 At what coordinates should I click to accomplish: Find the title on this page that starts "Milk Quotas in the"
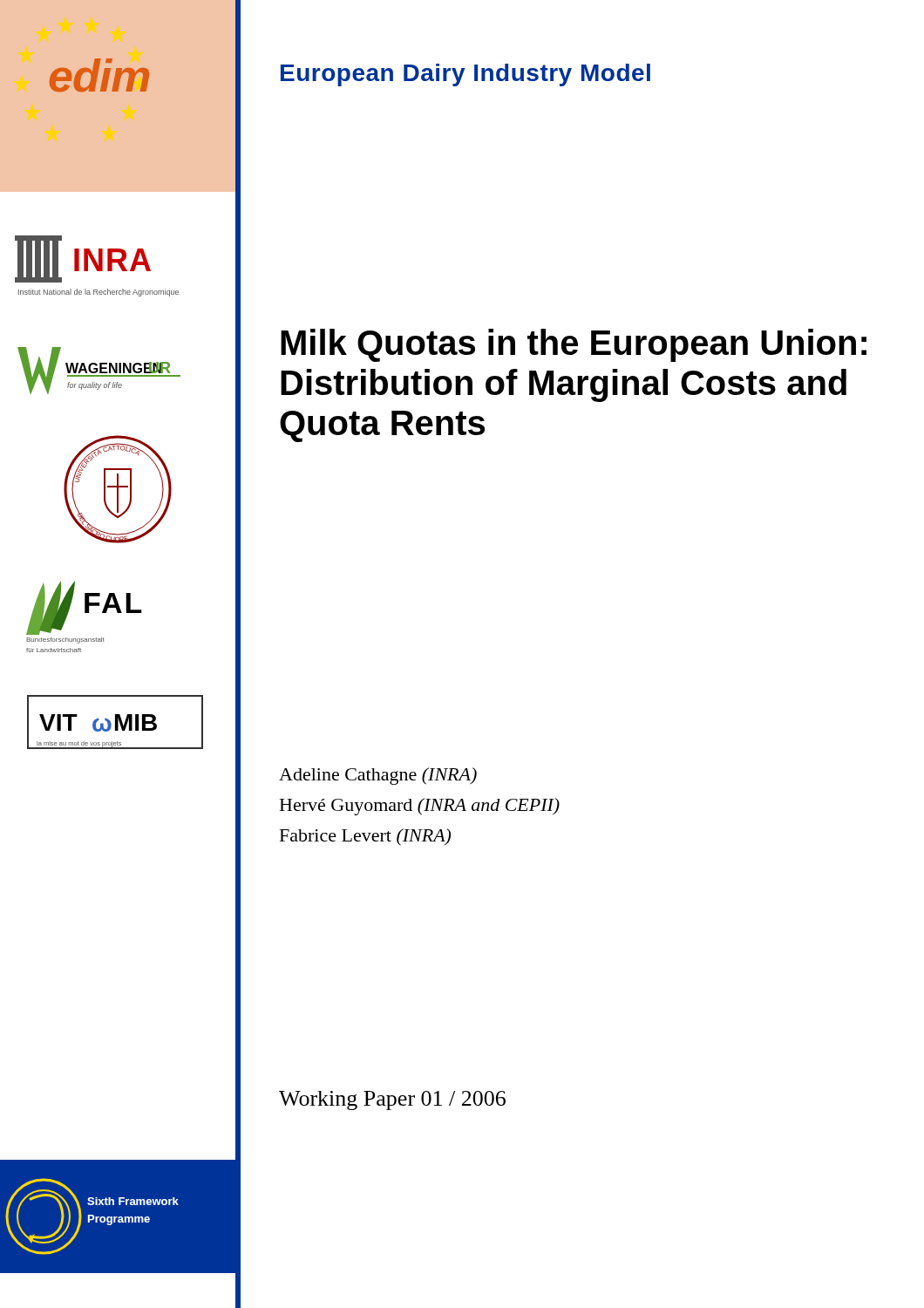[x=574, y=383]
